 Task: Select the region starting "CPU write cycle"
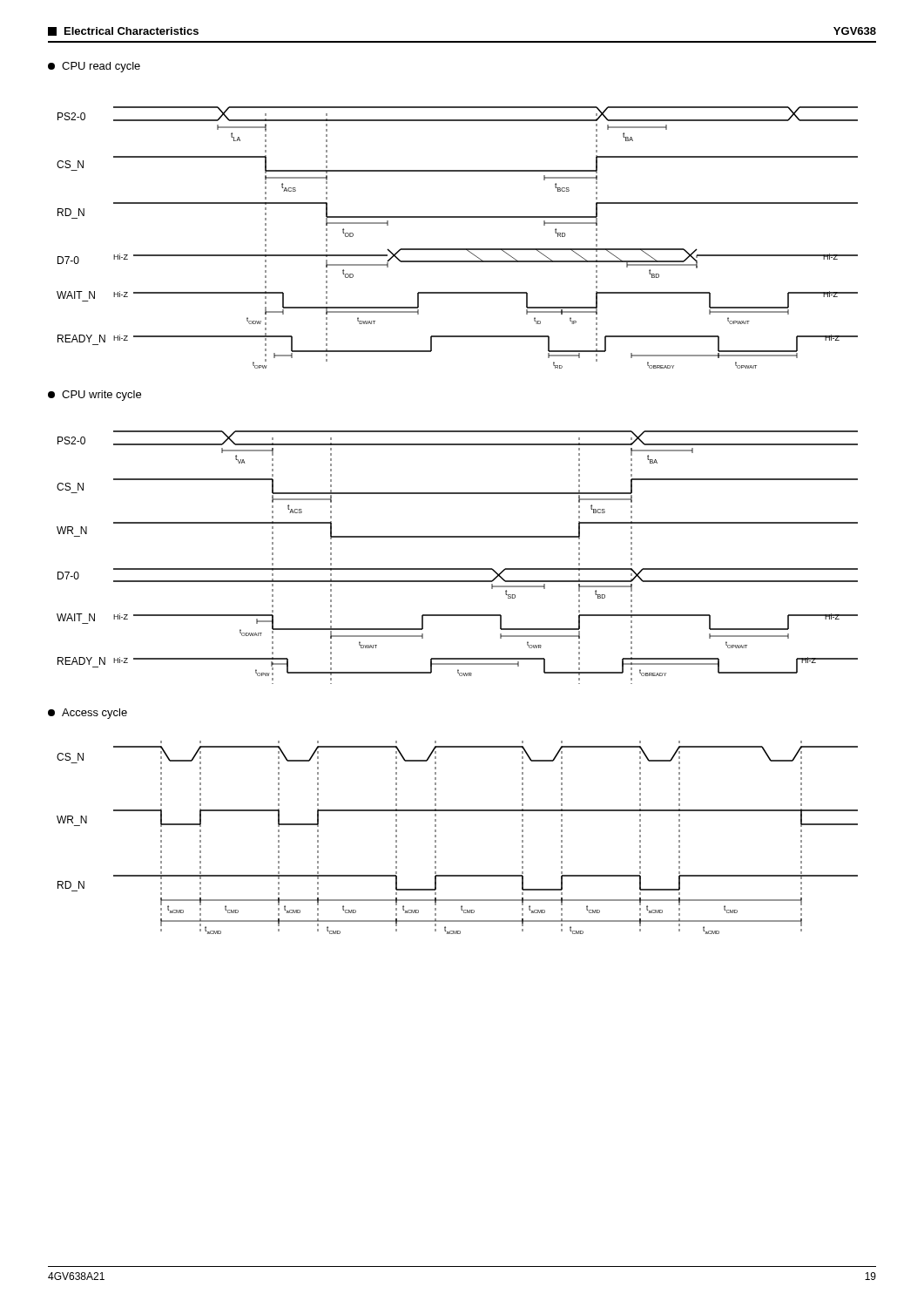95,394
